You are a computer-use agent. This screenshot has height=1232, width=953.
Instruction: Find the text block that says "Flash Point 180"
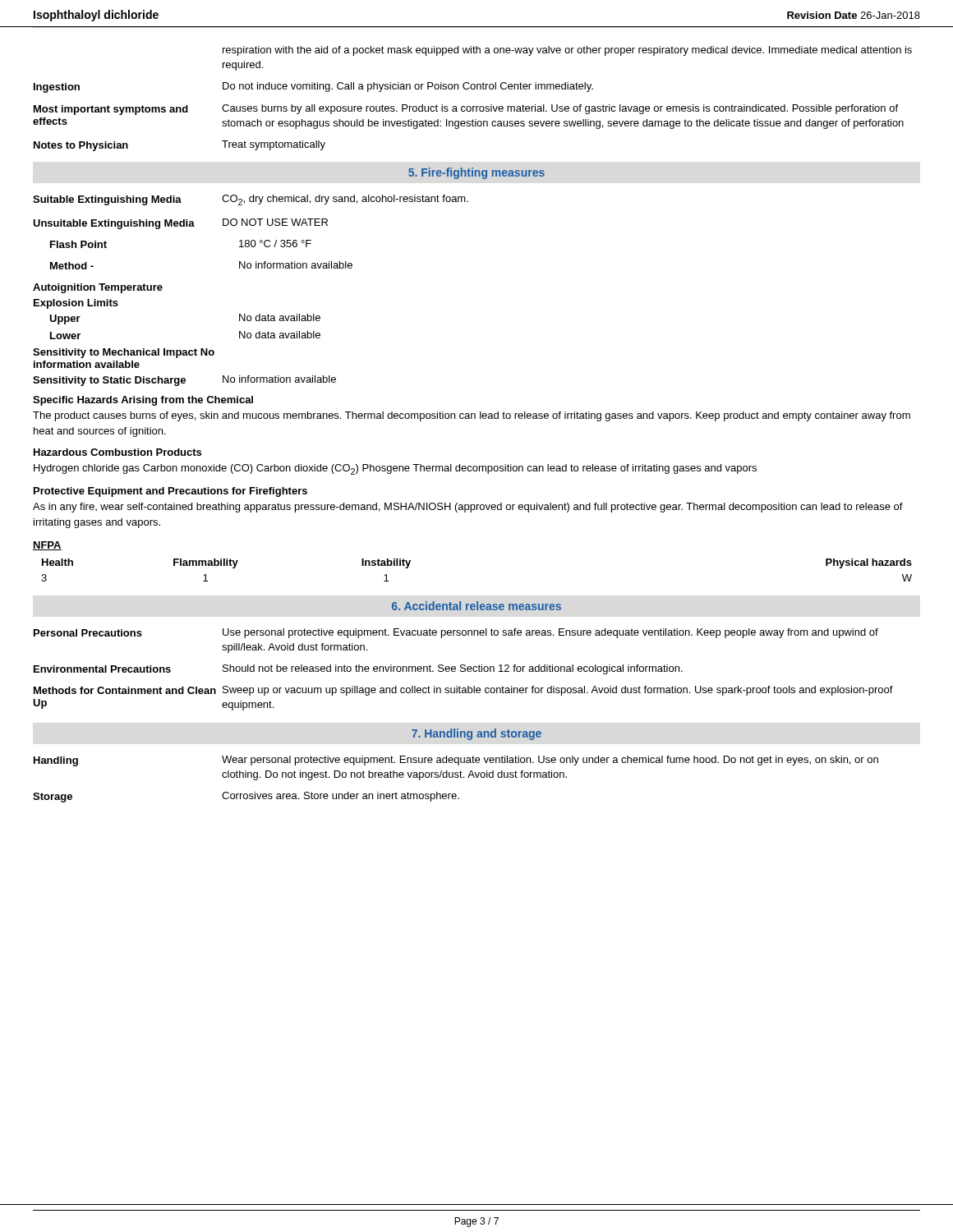pos(74,244)
